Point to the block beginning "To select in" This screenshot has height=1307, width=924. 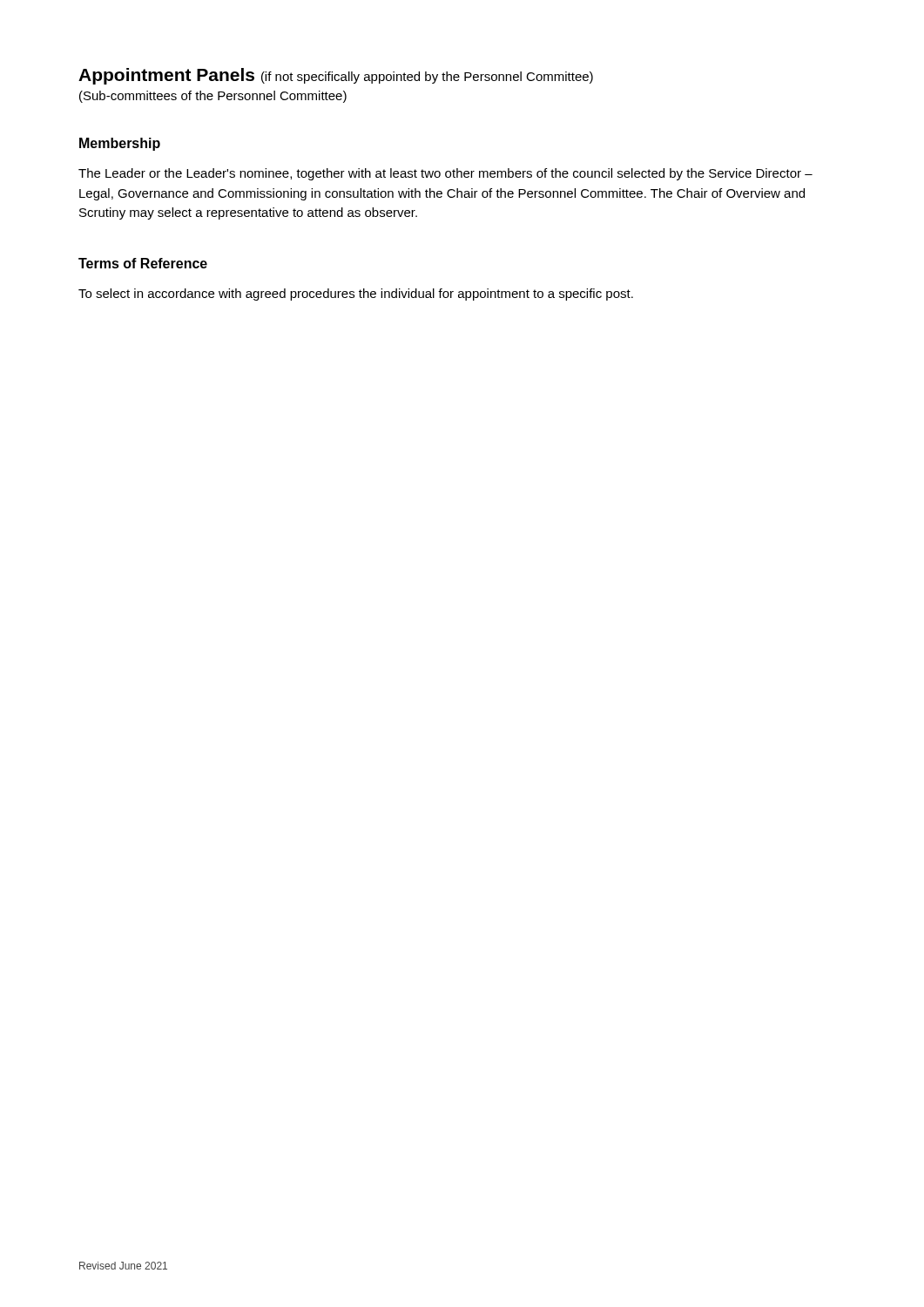click(356, 293)
